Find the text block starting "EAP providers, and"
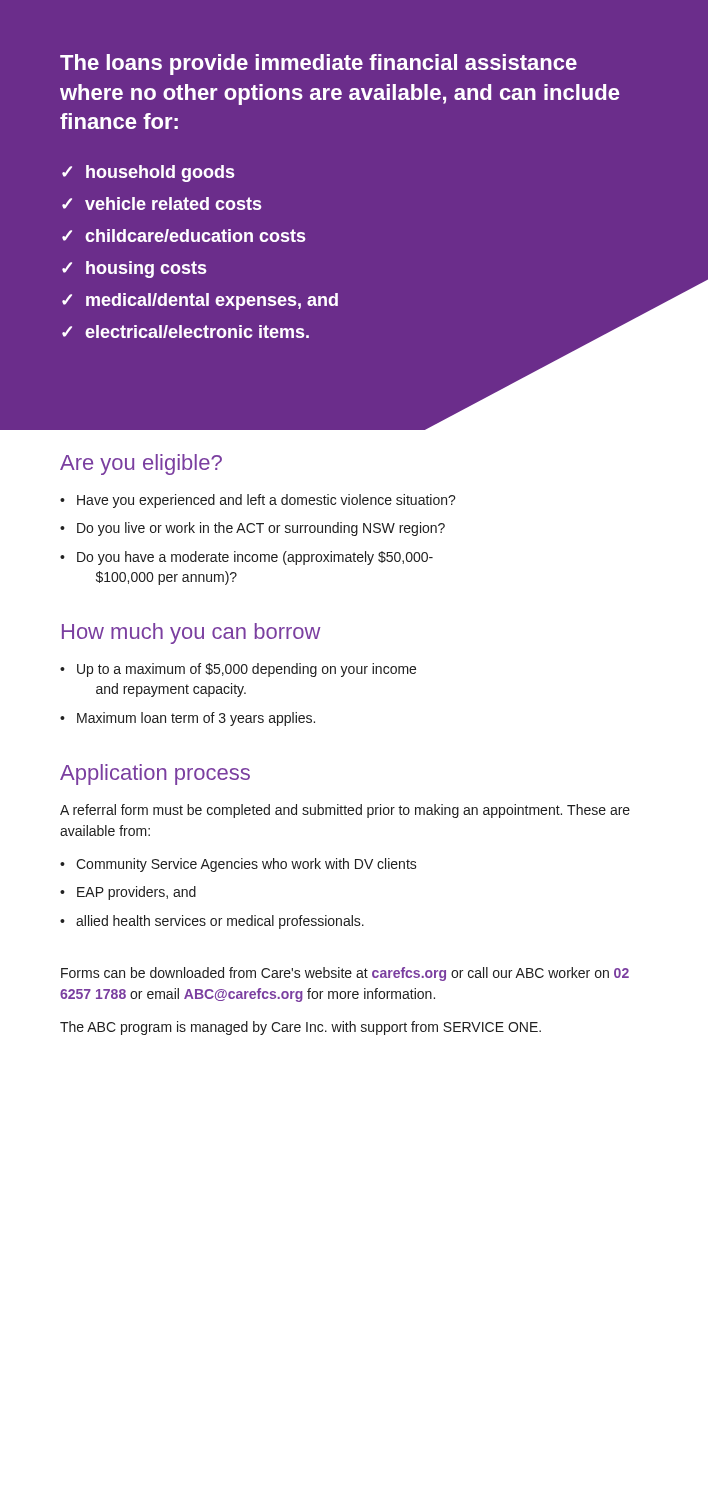 [136, 892]
